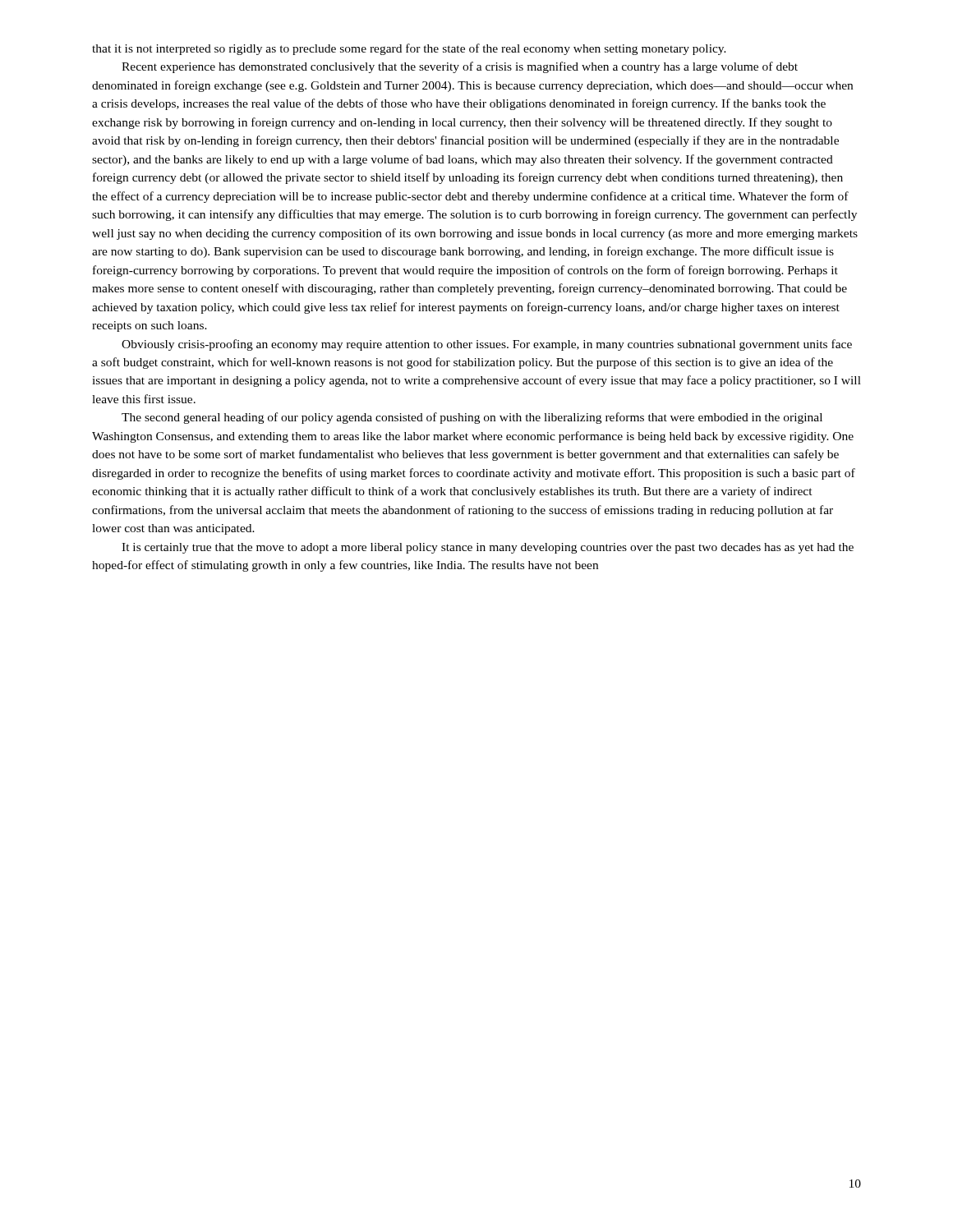Find the text block that says "Recent experience has demonstrated conclusively that the severity"
The height and width of the screenshot is (1232, 953).
pos(476,196)
